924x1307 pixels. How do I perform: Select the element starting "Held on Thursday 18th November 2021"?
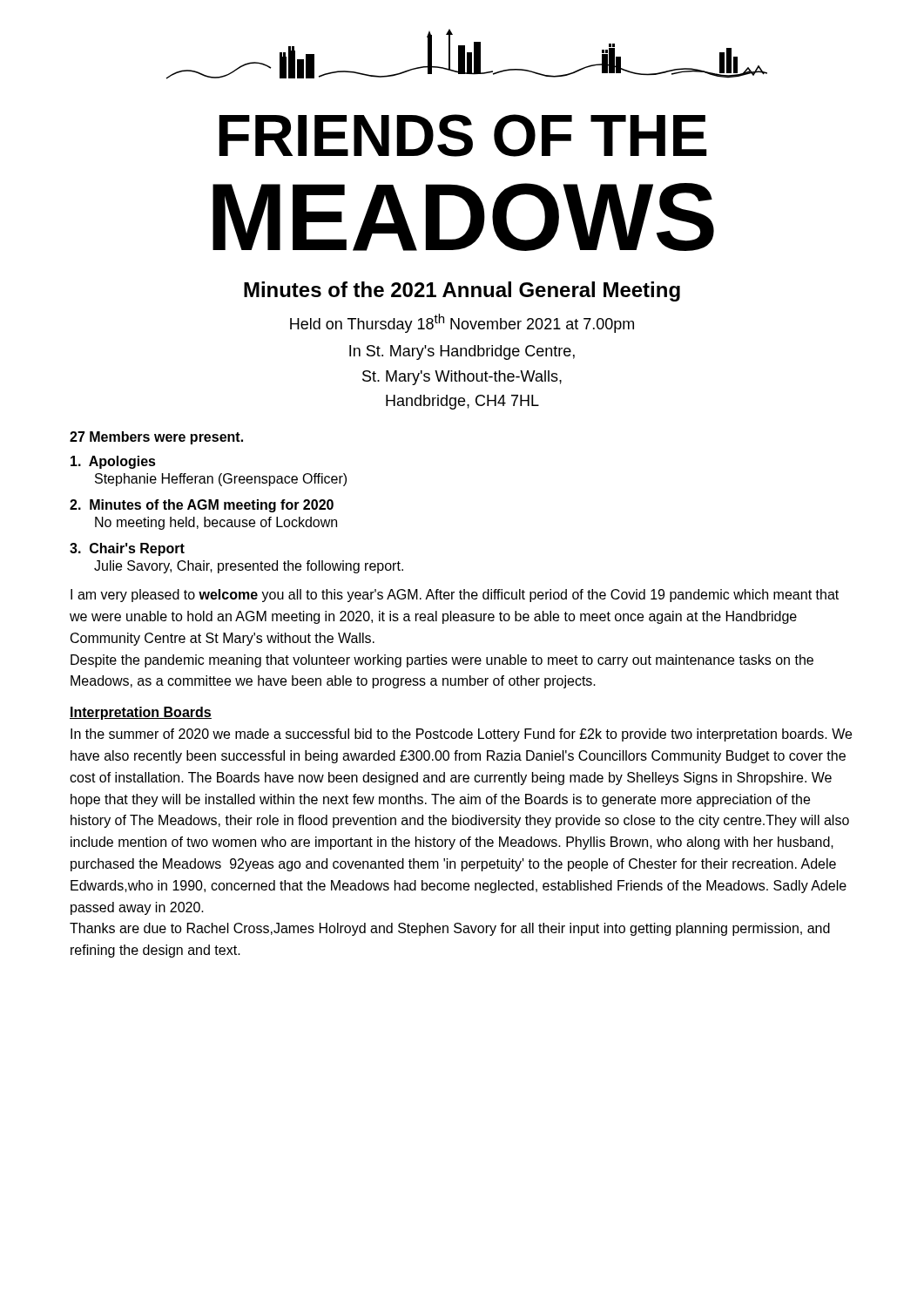[x=462, y=322]
